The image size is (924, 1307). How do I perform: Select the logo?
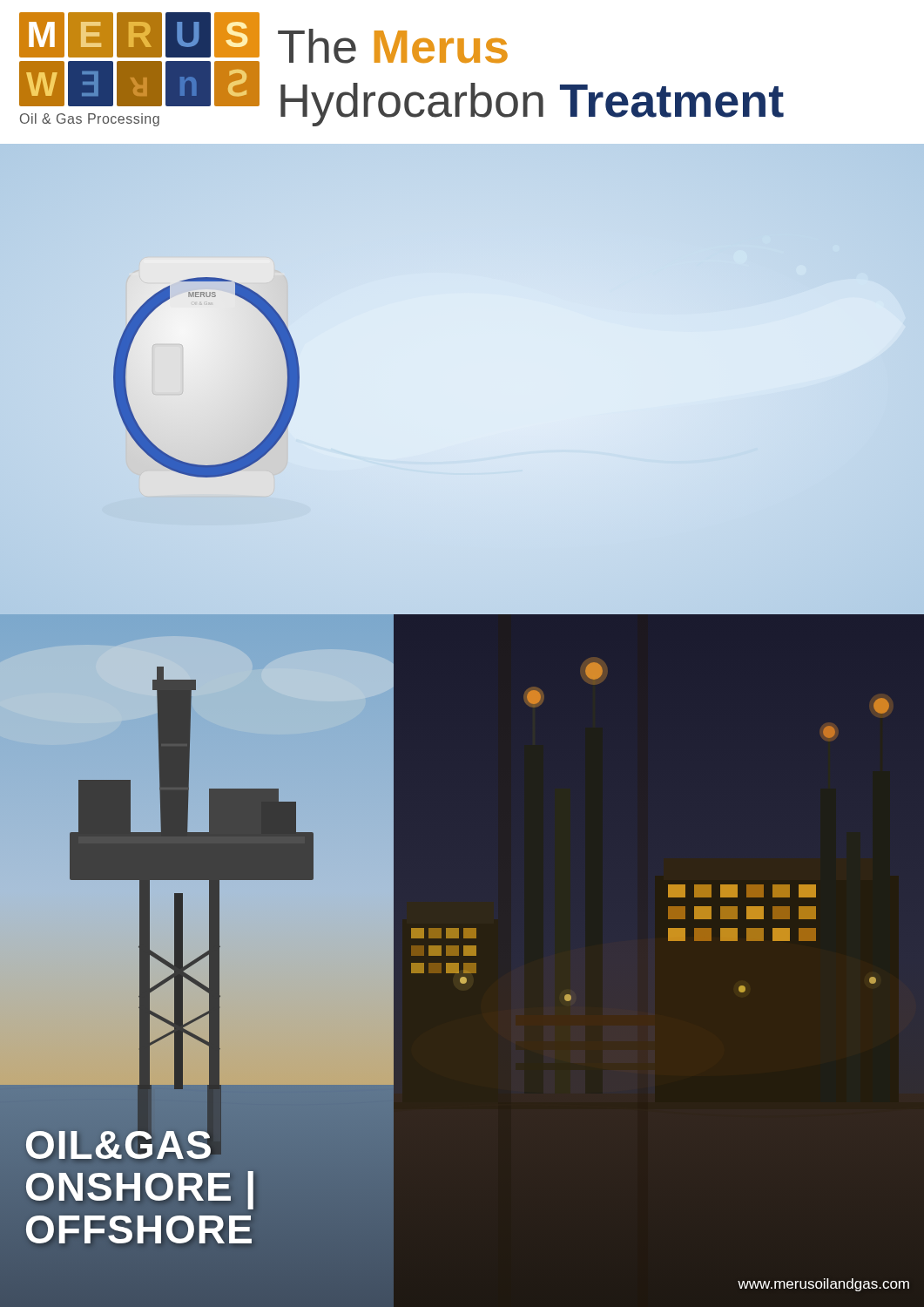pyautogui.click(x=145, y=77)
